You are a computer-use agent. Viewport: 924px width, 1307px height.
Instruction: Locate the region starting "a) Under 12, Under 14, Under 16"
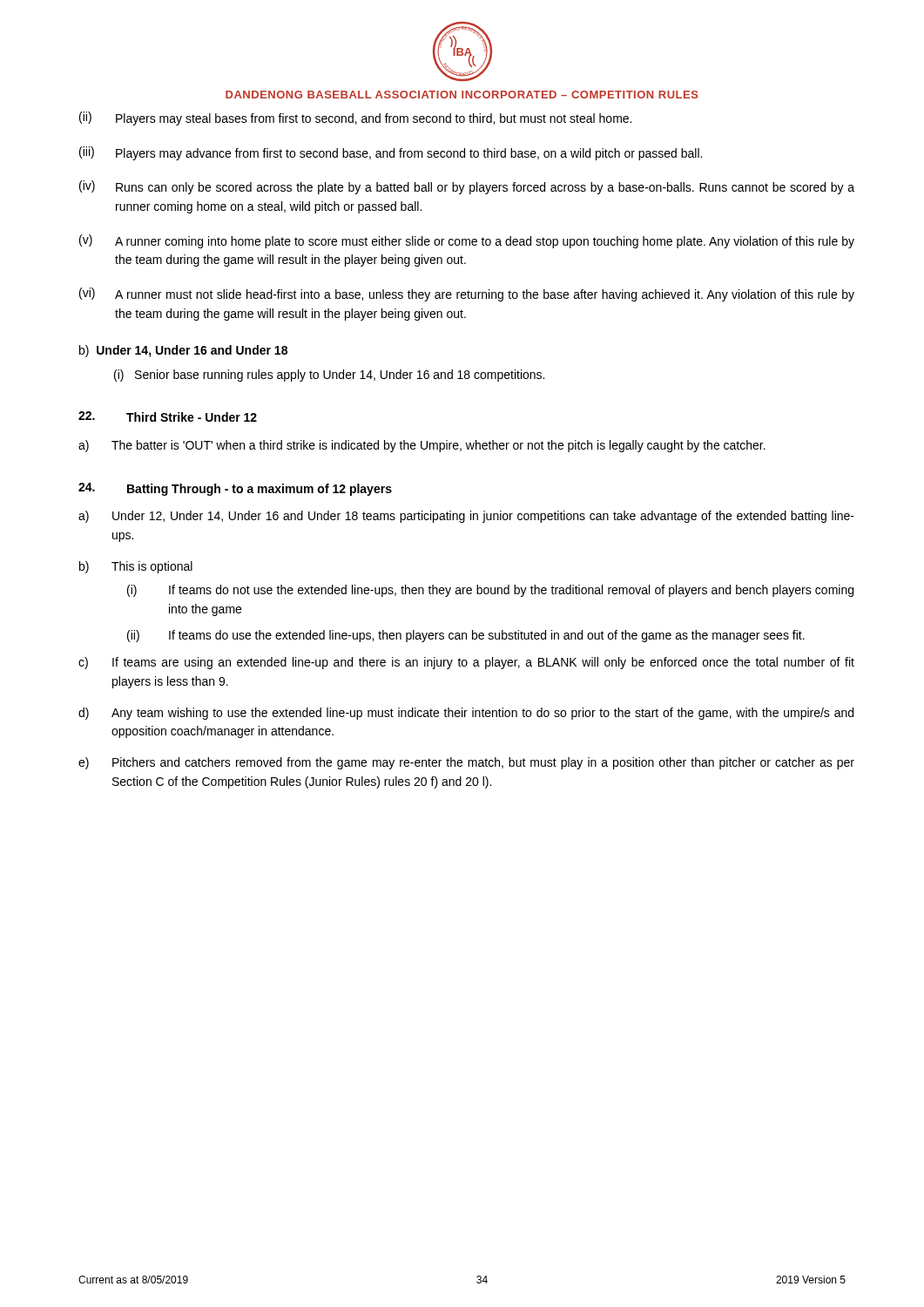(466, 526)
